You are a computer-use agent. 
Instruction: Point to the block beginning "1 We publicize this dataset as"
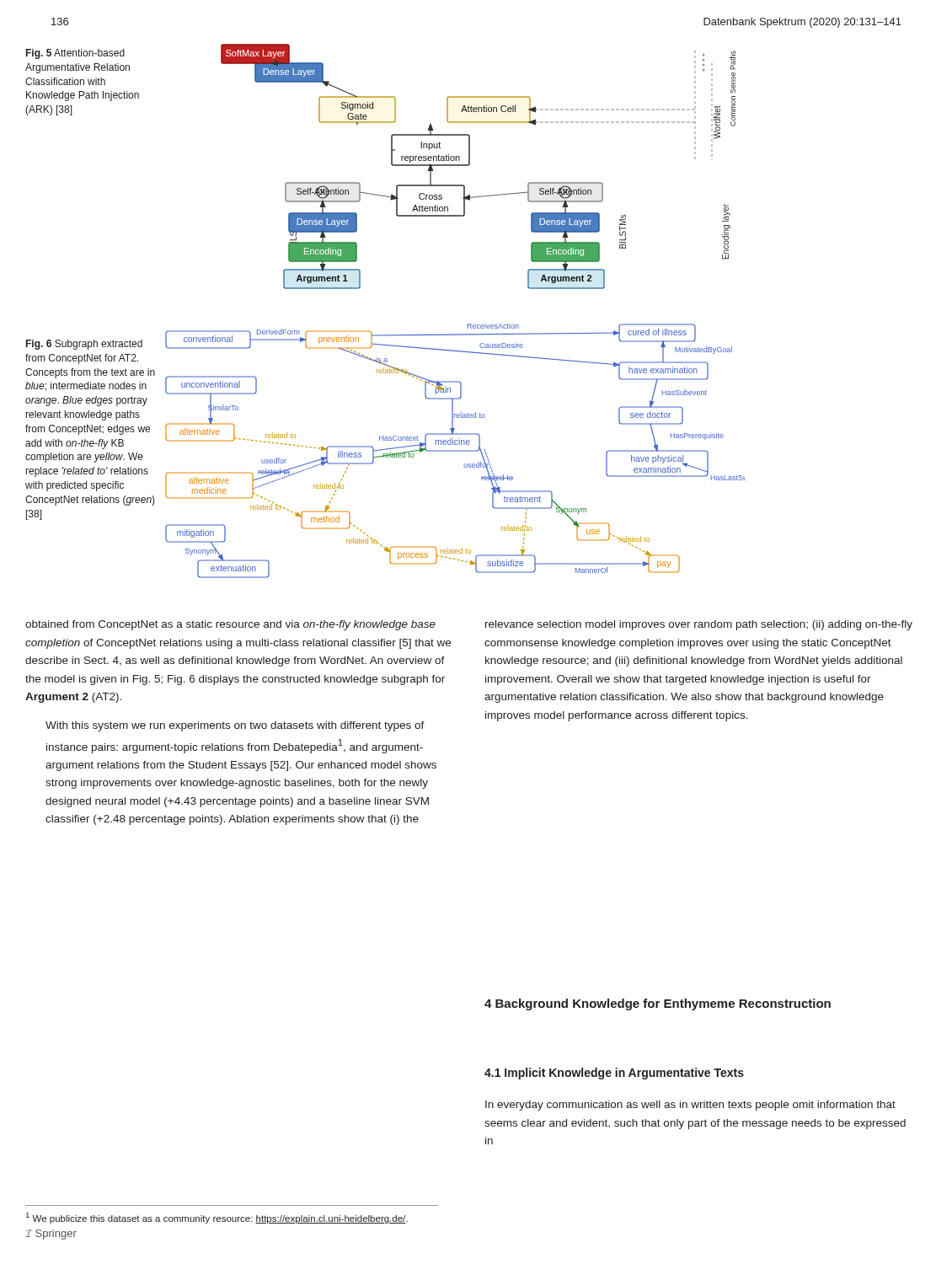pos(217,1217)
